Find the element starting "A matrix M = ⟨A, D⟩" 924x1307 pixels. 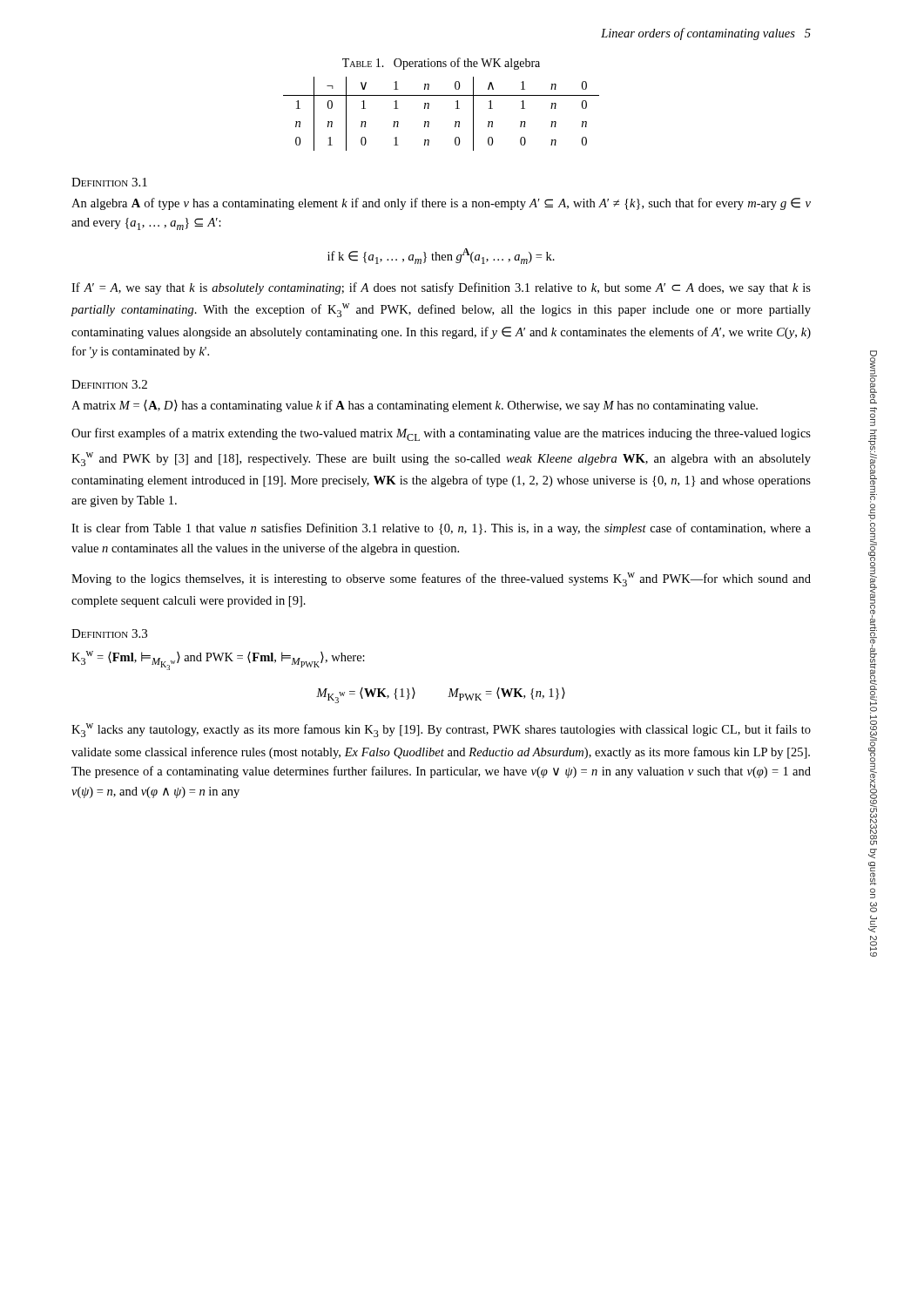click(415, 405)
